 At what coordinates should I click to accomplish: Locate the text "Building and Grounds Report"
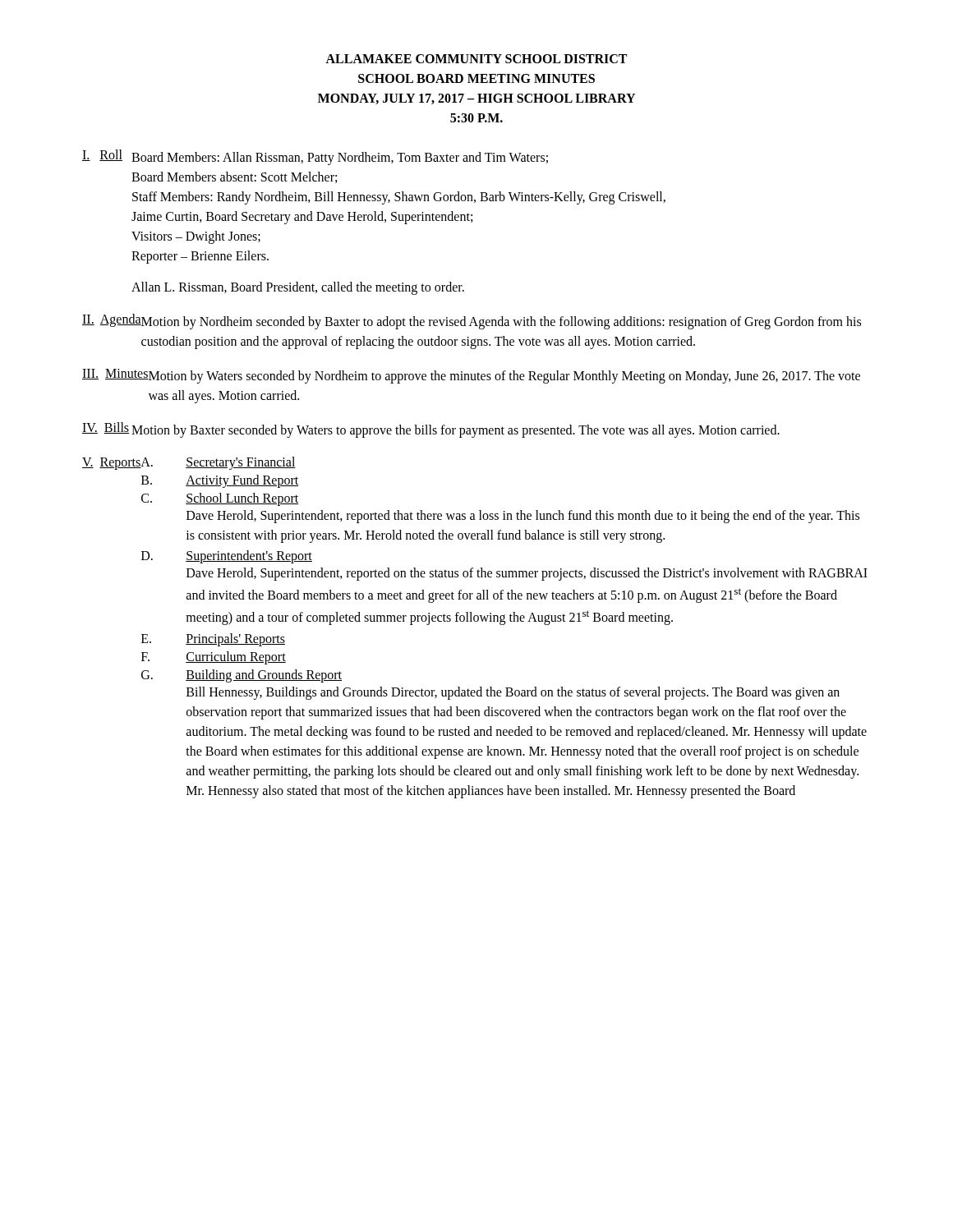click(264, 674)
